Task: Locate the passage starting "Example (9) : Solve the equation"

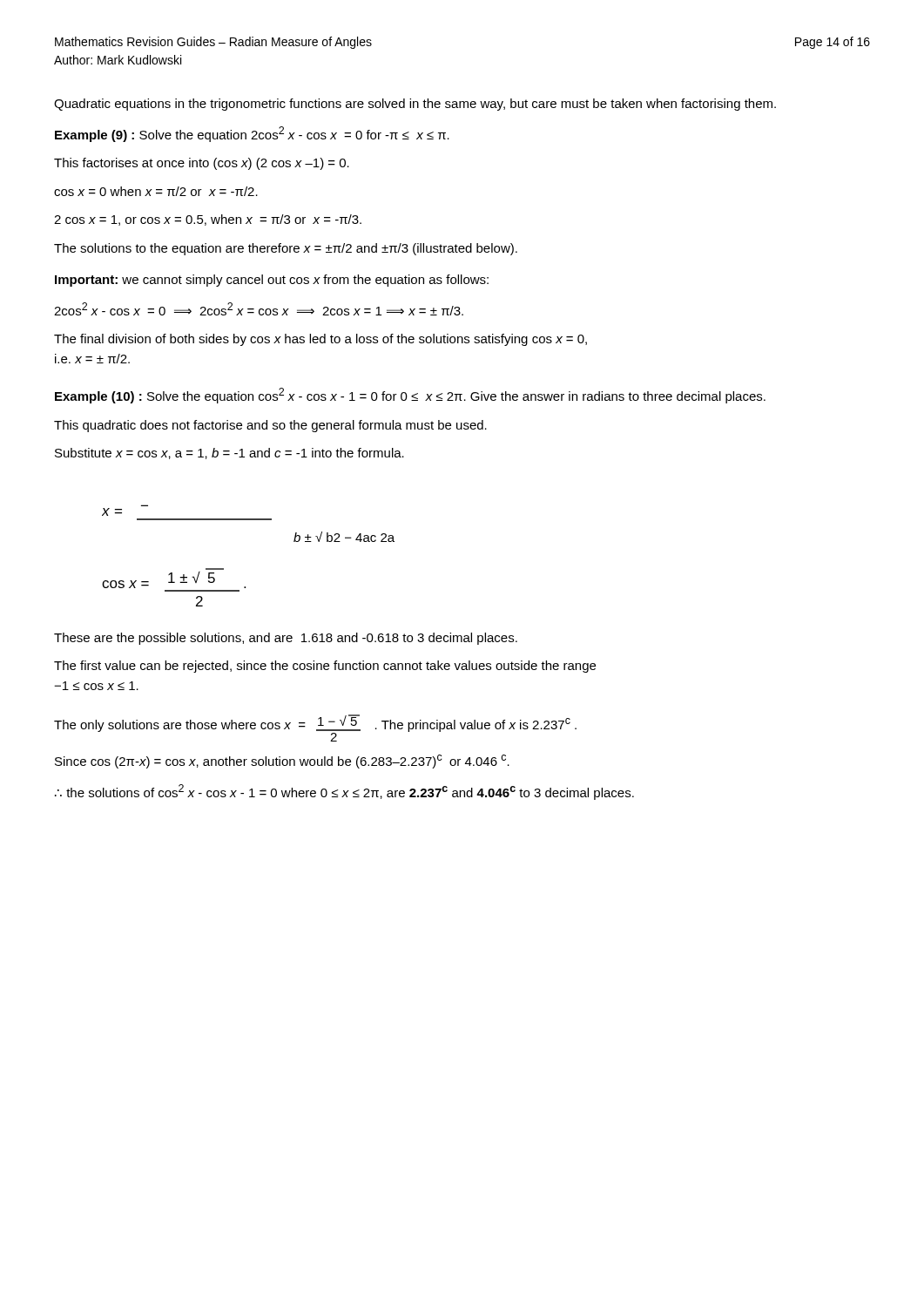Action: (x=252, y=134)
